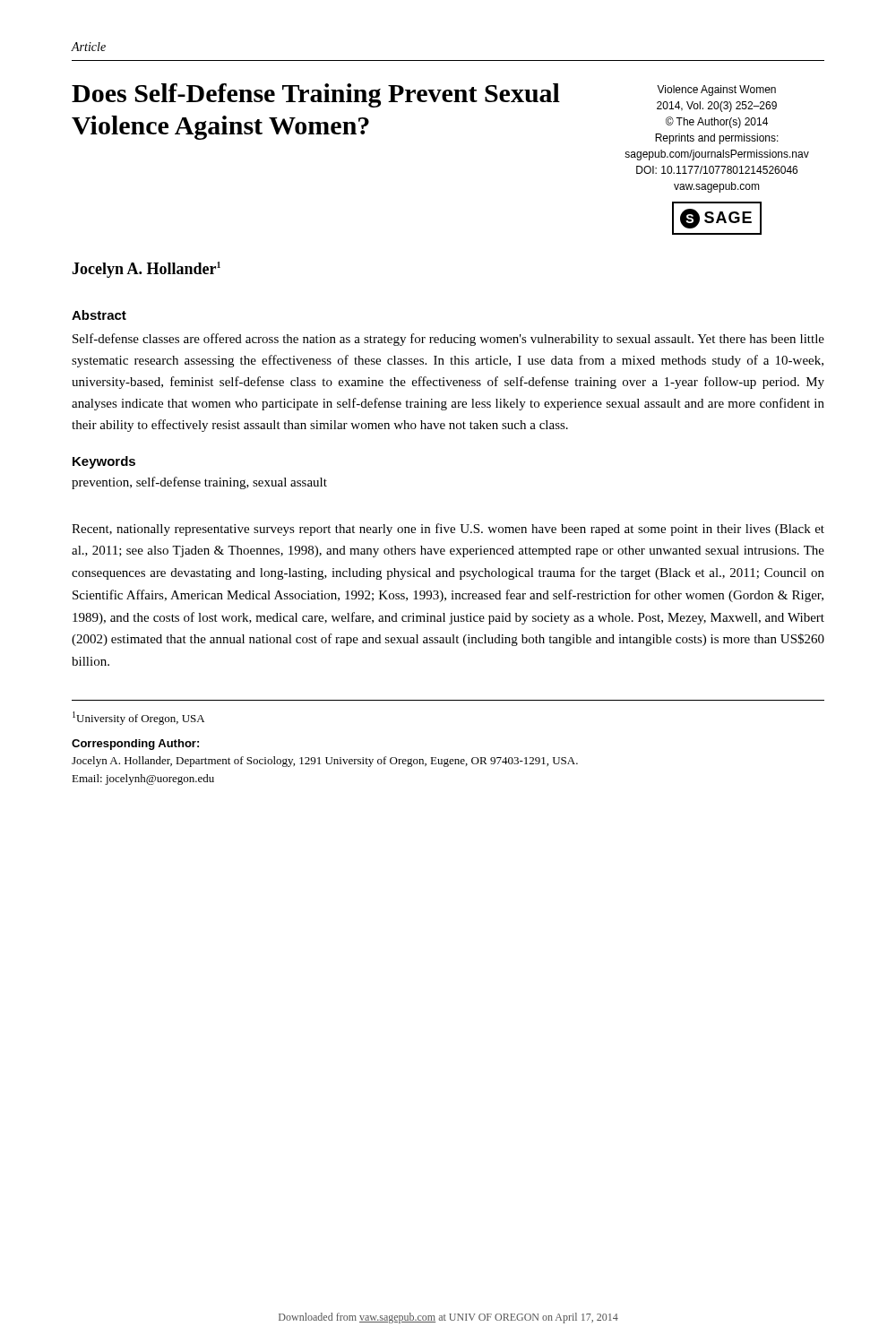Navigate to the block starting "Jocelyn A. Hollander1"

[146, 269]
